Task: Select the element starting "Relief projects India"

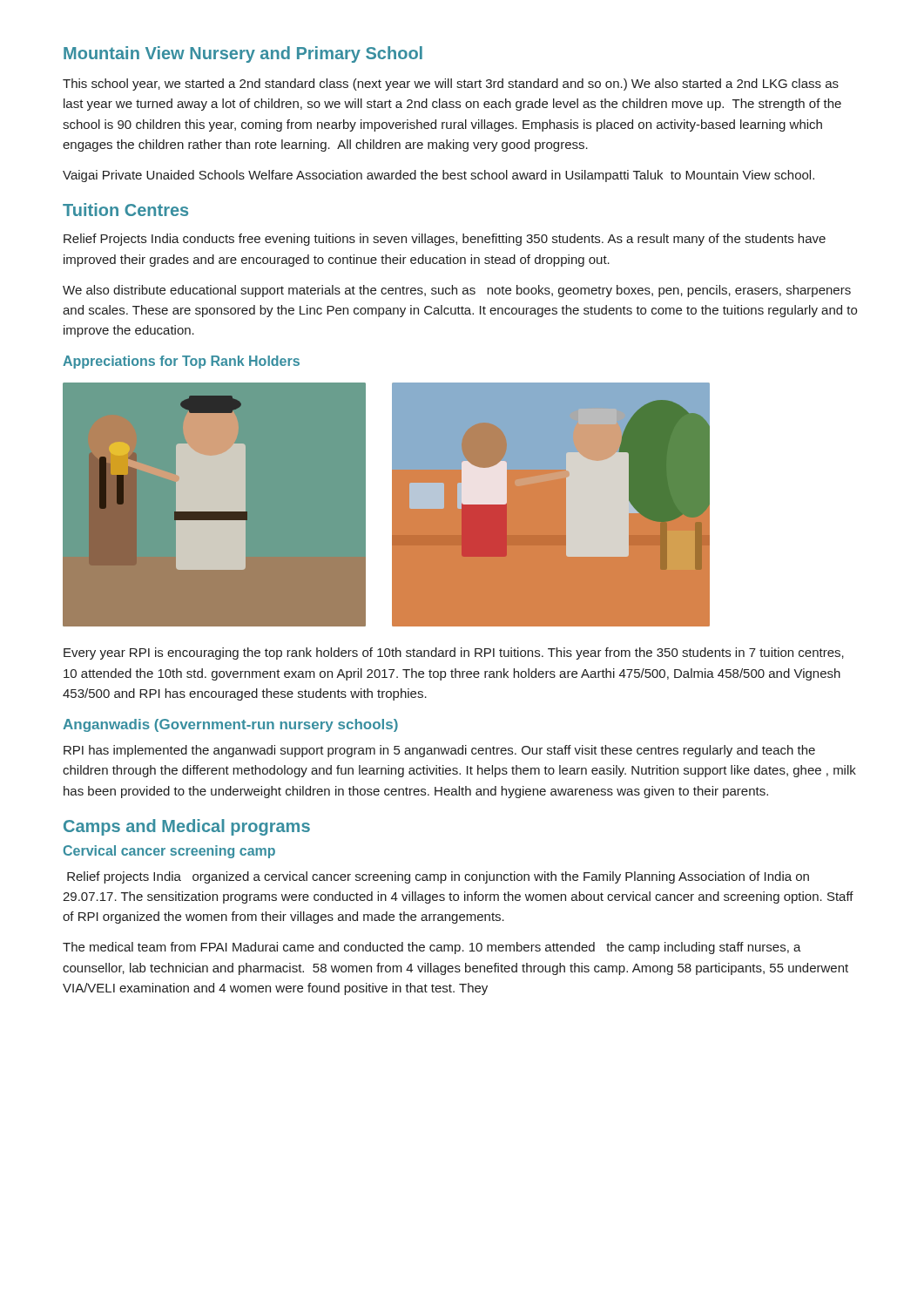Action: coord(458,896)
